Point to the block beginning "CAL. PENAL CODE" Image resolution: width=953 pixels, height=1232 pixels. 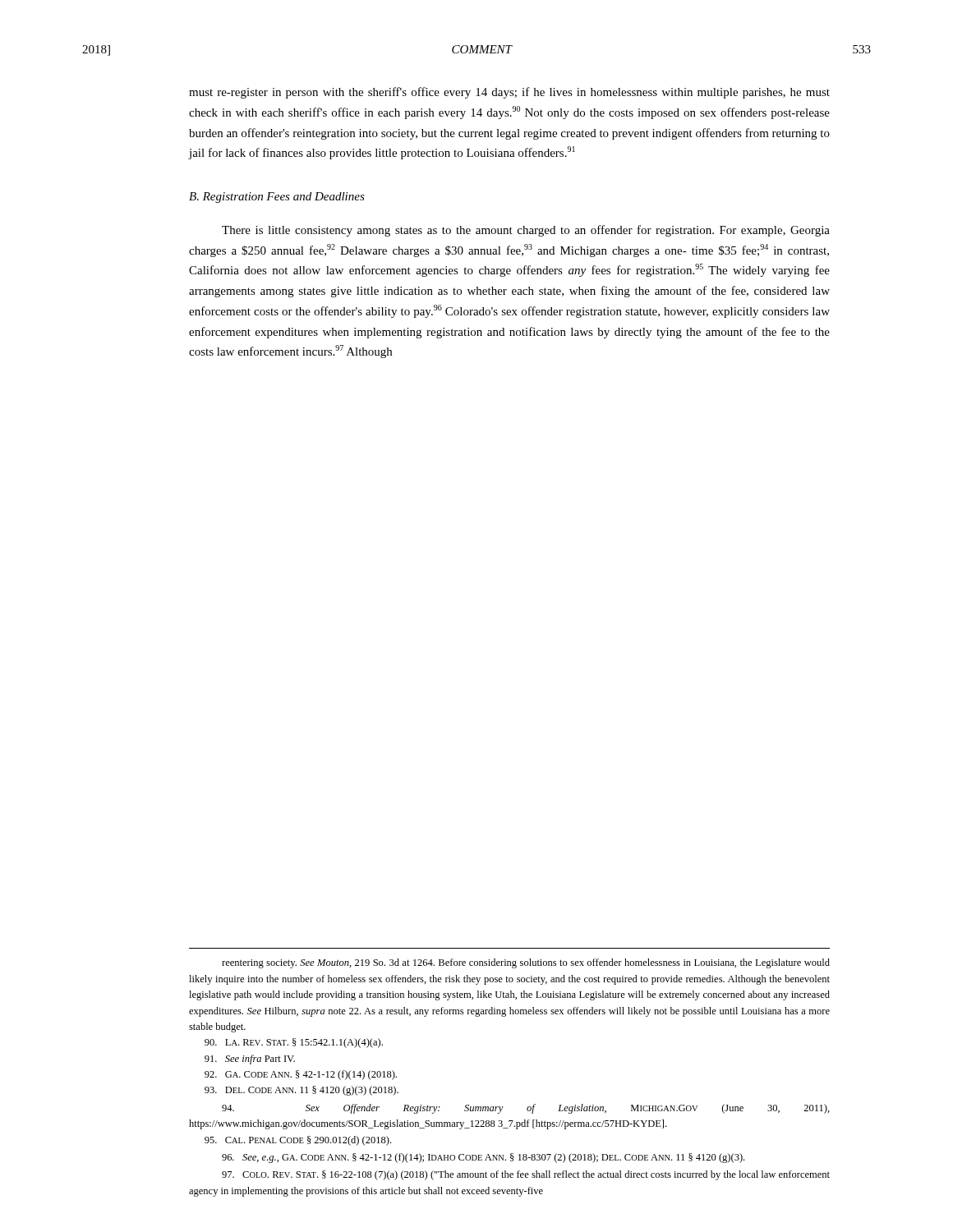(298, 1141)
